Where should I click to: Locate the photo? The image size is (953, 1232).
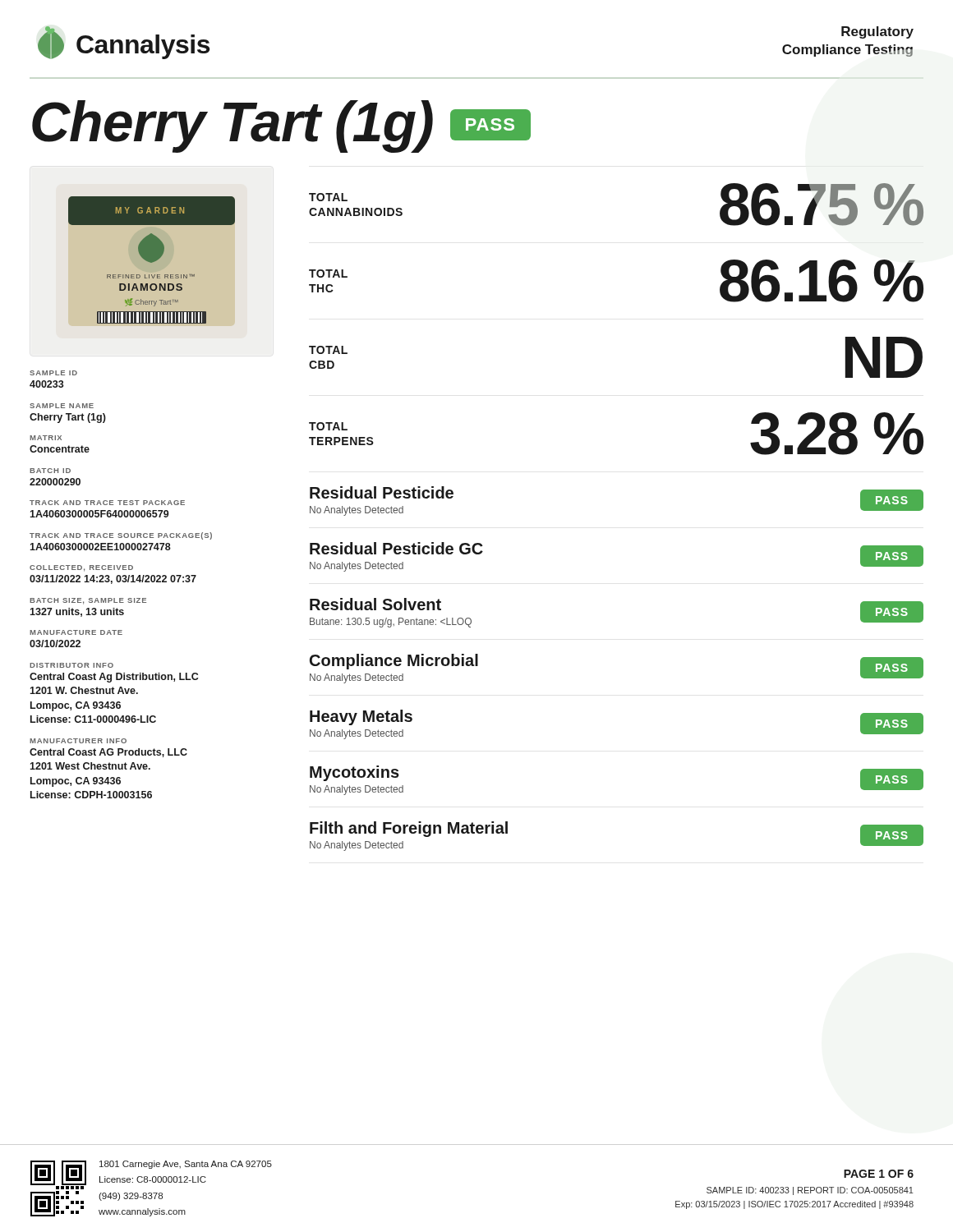click(x=152, y=261)
